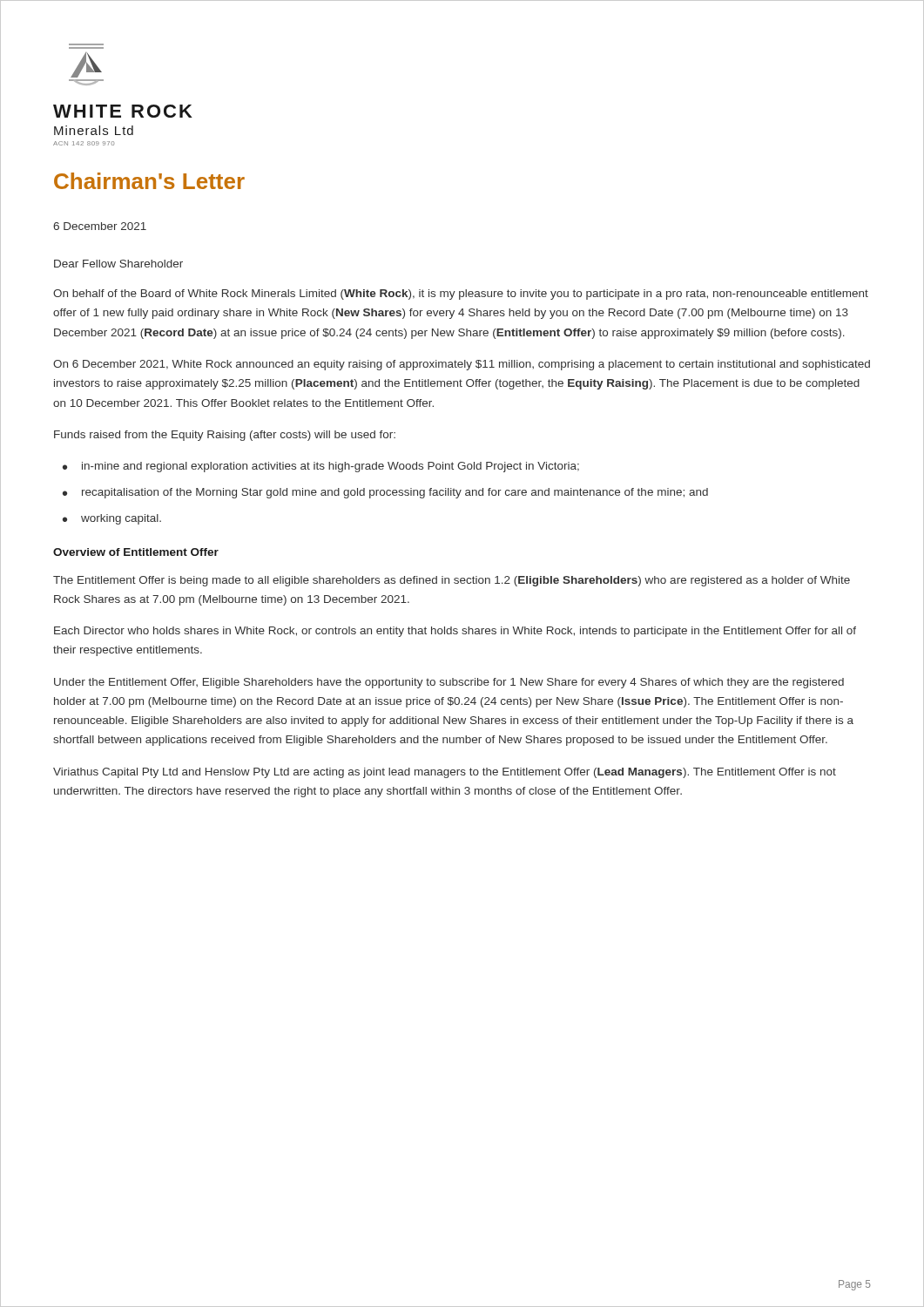
Task: Find the text block that reads "Under the Entitlement Offer, Eligible Shareholders have"
Action: [x=462, y=711]
